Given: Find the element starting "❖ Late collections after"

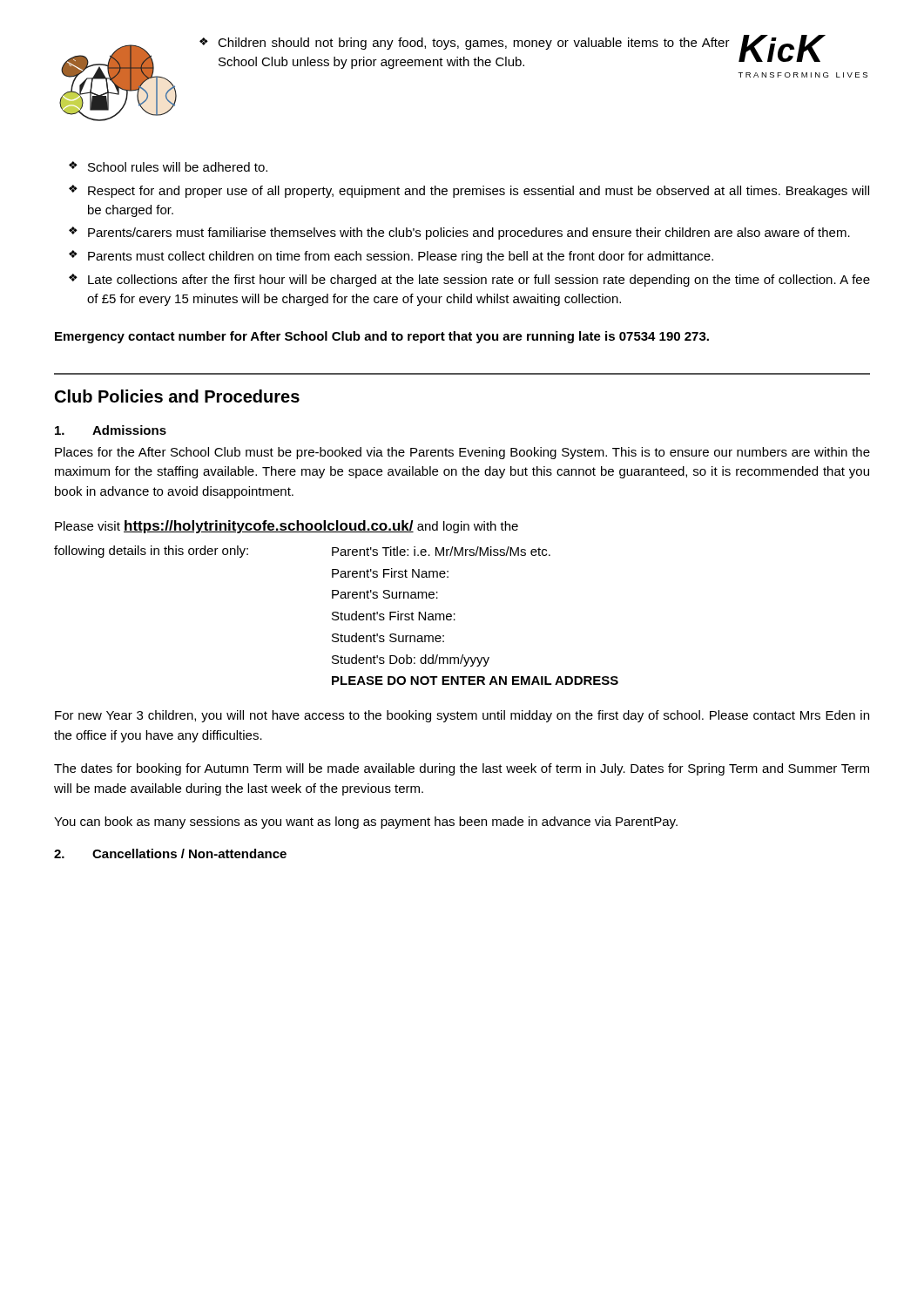Looking at the screenshot, I should coord(462,289).
